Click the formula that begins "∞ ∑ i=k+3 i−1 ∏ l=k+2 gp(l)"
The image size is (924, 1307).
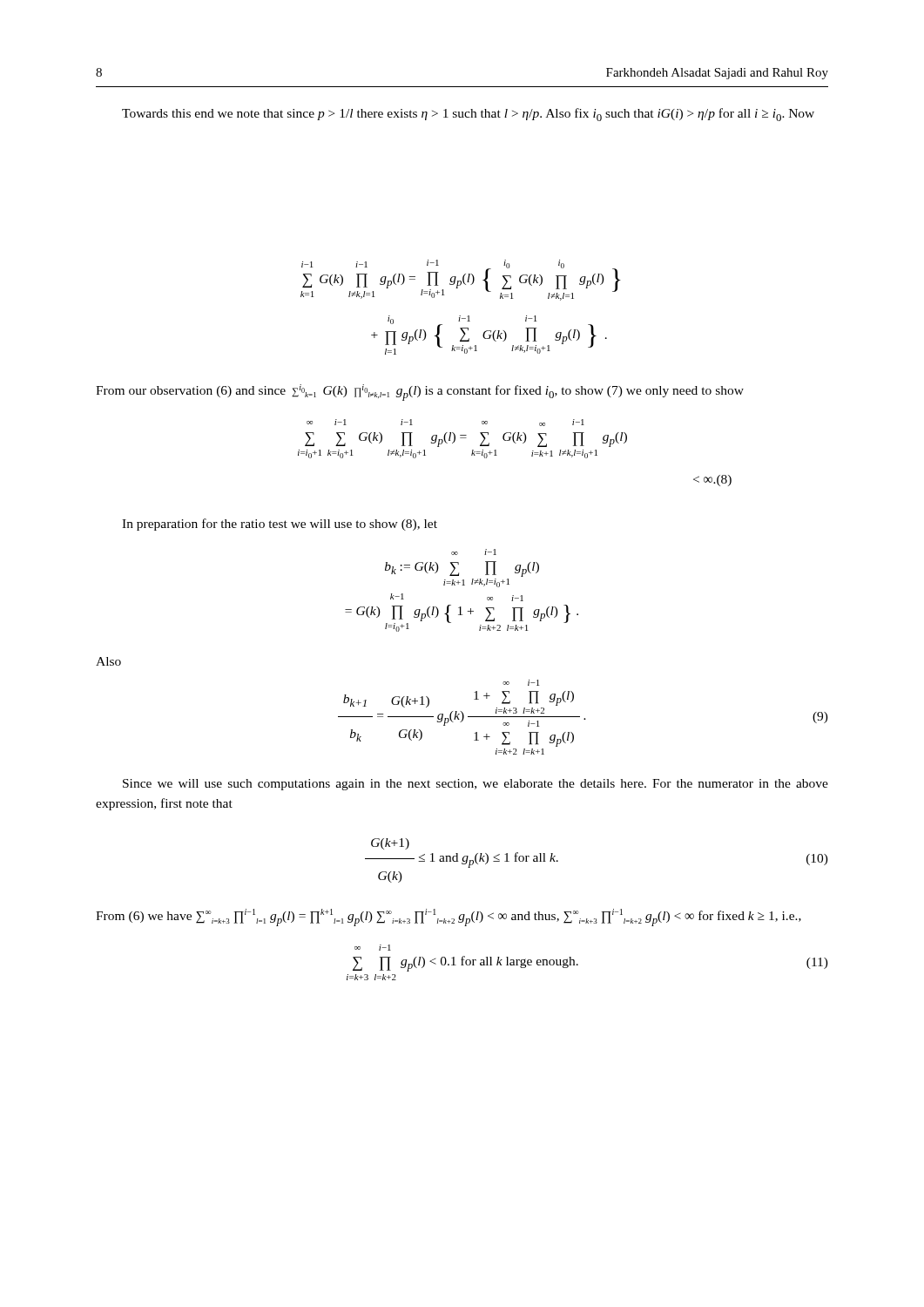(x=462, y=962)
